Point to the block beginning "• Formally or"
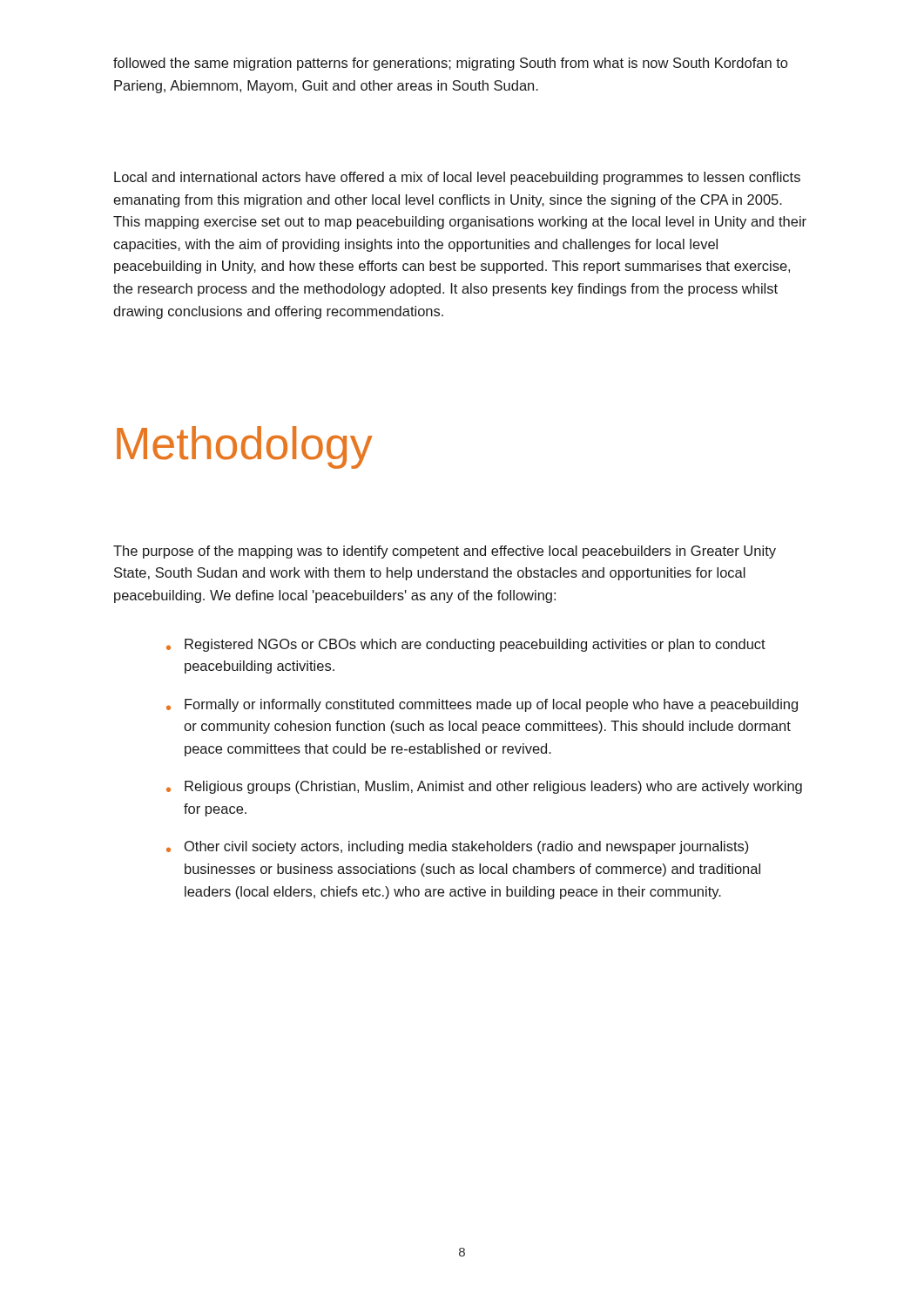Screen dimensions: 1307x924 click(x=488, y=727)
